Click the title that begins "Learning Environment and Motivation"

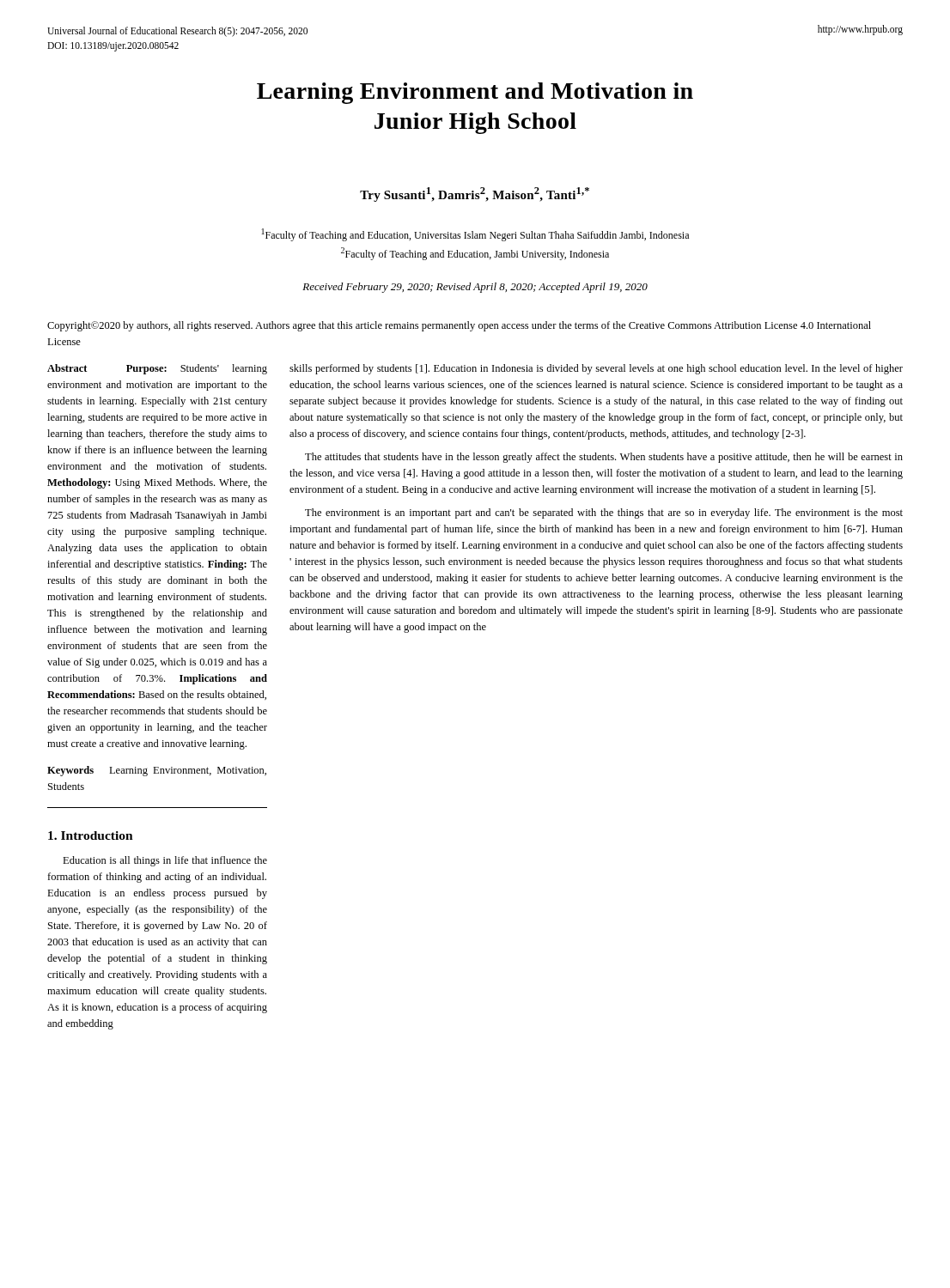475,106
